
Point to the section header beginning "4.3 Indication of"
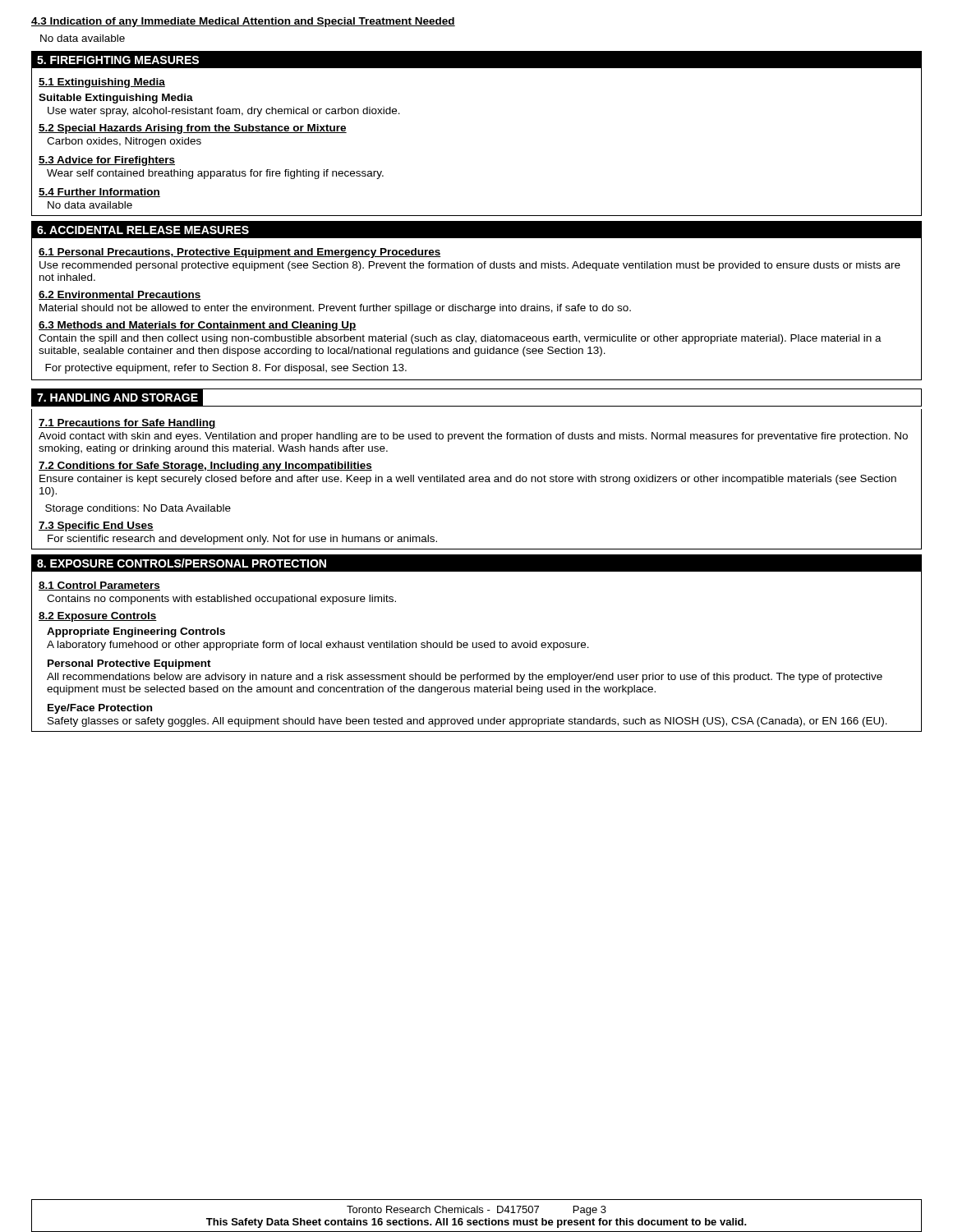(243, 21)
